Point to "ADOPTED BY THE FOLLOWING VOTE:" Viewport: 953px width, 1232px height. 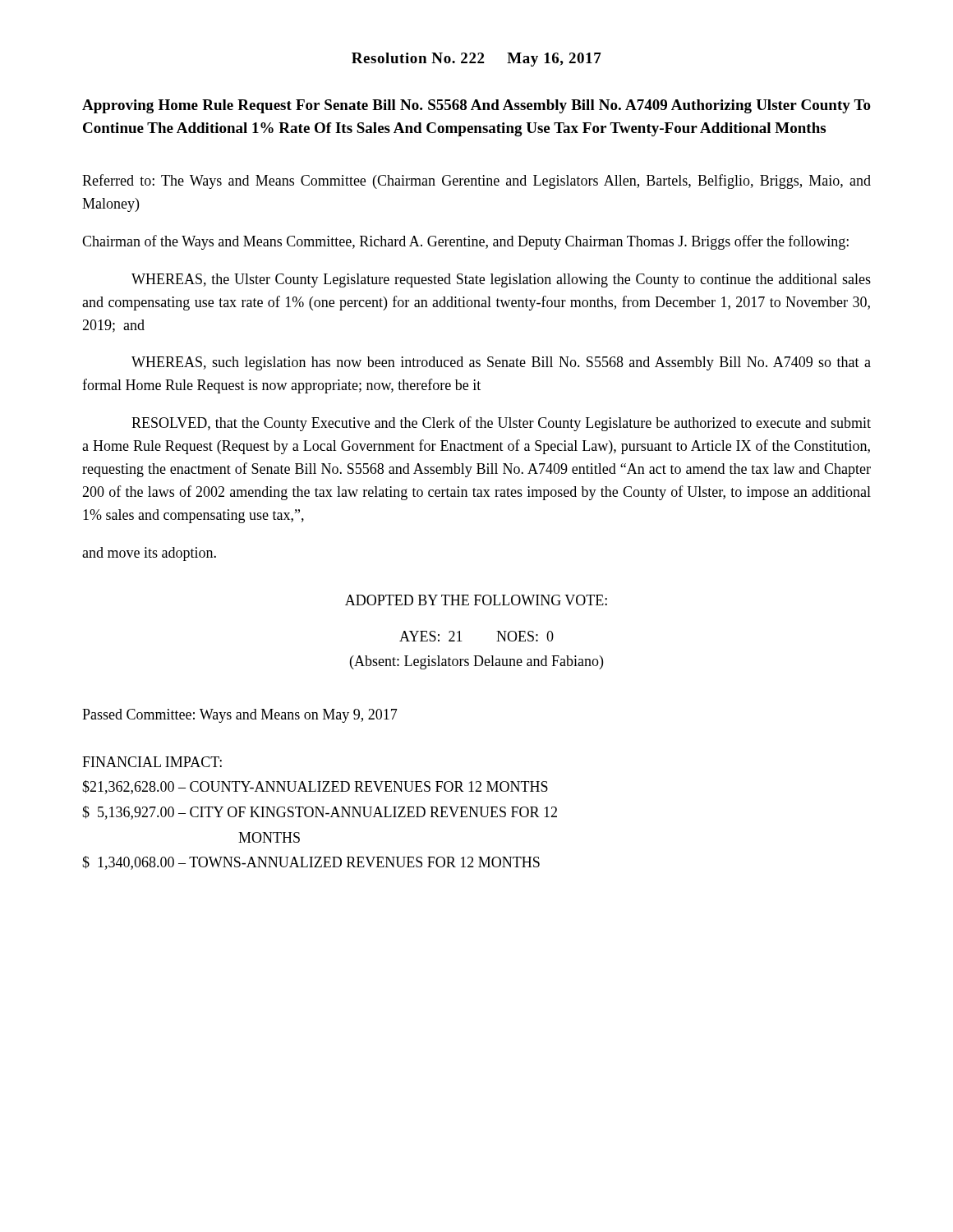pyautogui.click(x=476, y=600)
